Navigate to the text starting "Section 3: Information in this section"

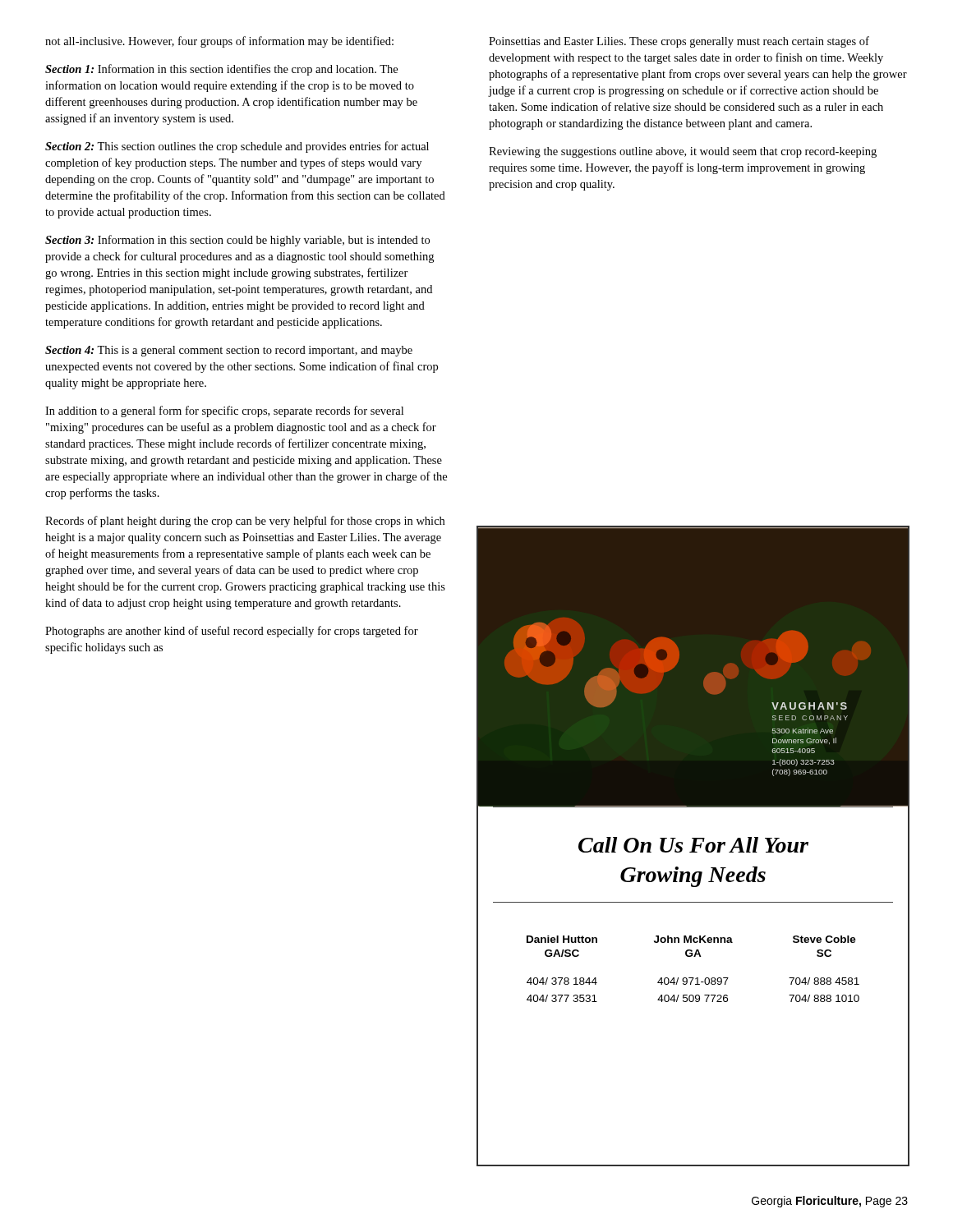pyautogui.click(x=246, y=281)
